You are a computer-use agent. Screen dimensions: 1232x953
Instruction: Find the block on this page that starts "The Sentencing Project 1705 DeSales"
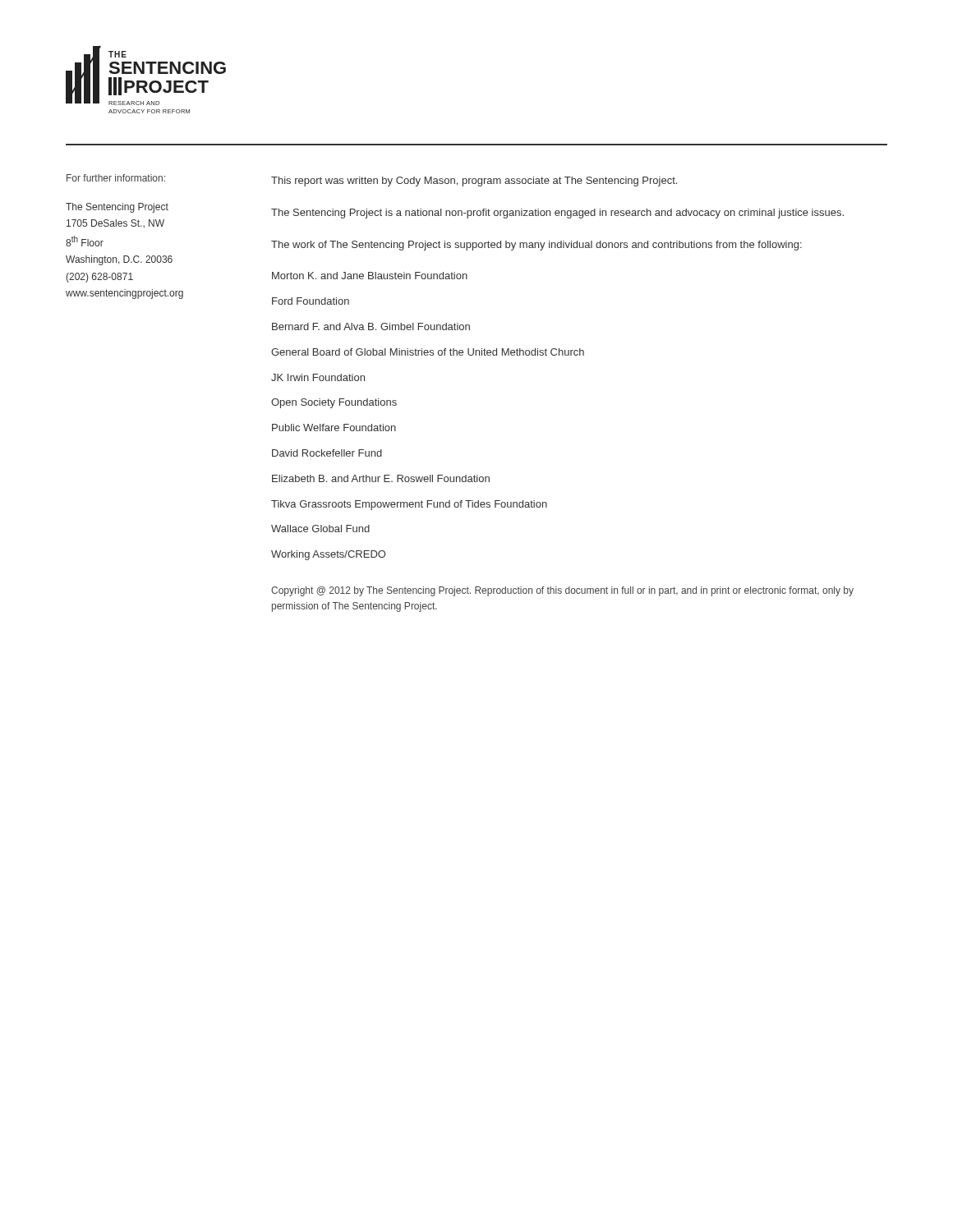pyautogui.click(x=125, y=250)
